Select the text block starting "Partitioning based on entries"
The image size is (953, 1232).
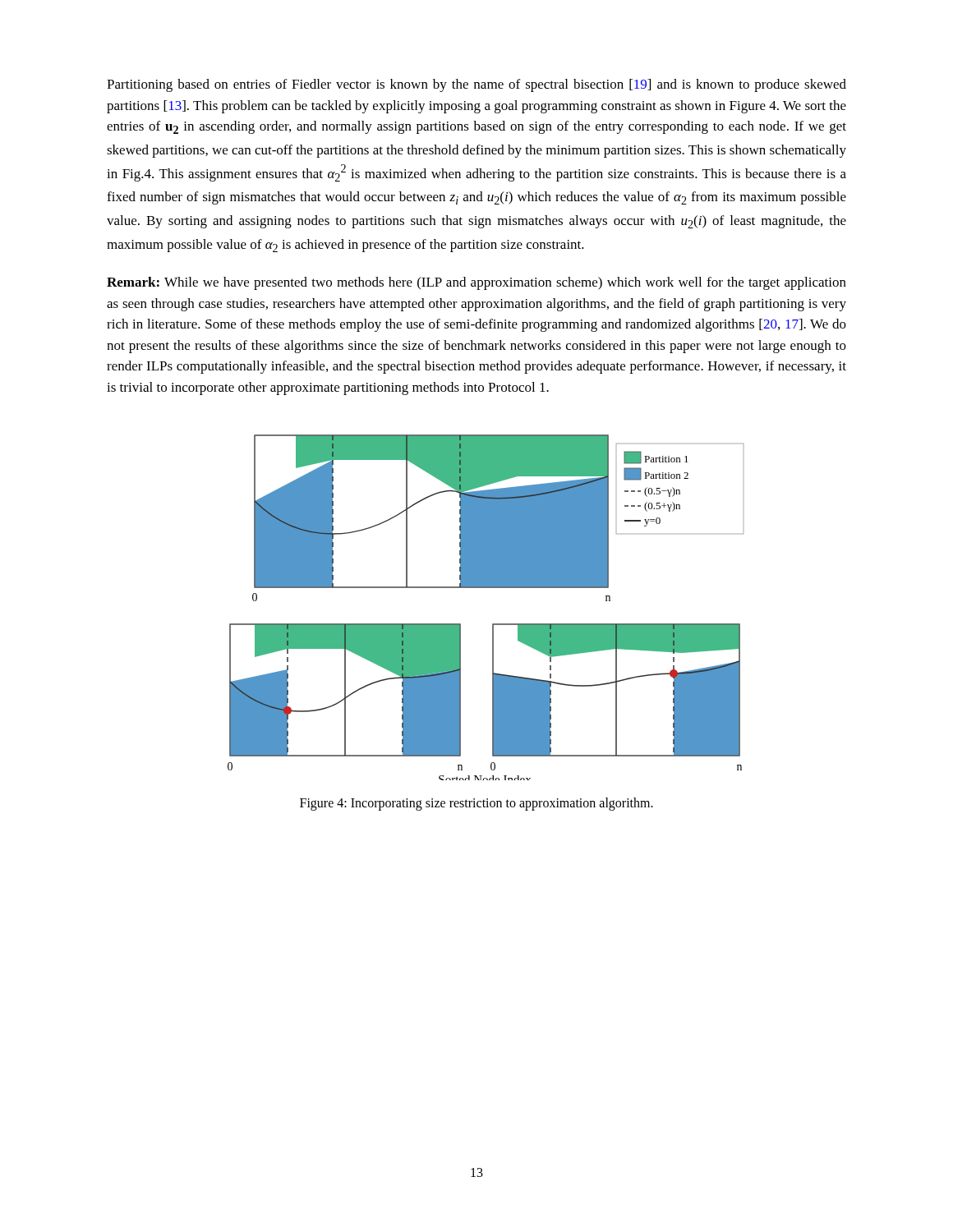pyautogui.click(x=476, y=166)
